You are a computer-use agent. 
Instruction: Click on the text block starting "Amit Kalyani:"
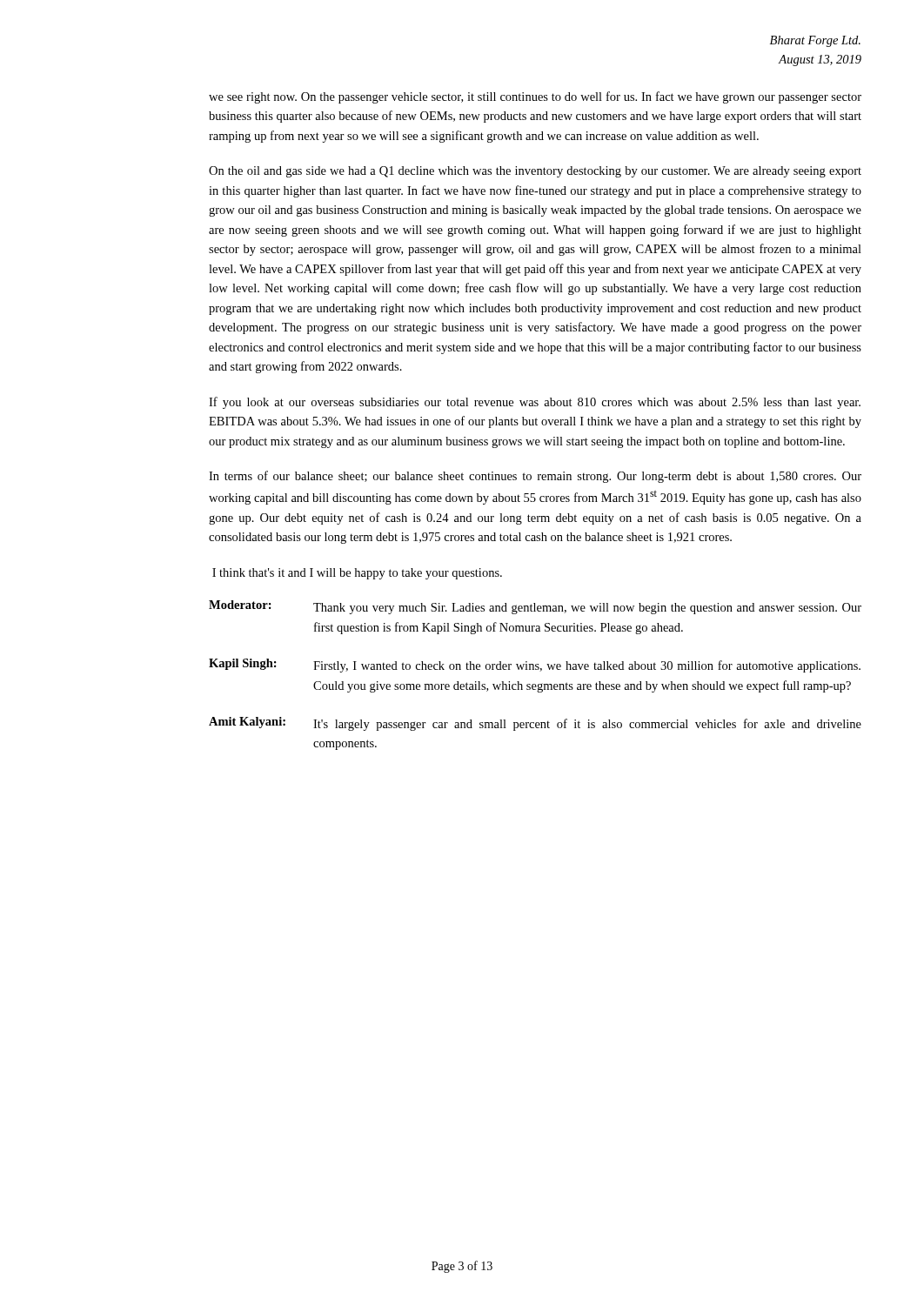(248, 721)
